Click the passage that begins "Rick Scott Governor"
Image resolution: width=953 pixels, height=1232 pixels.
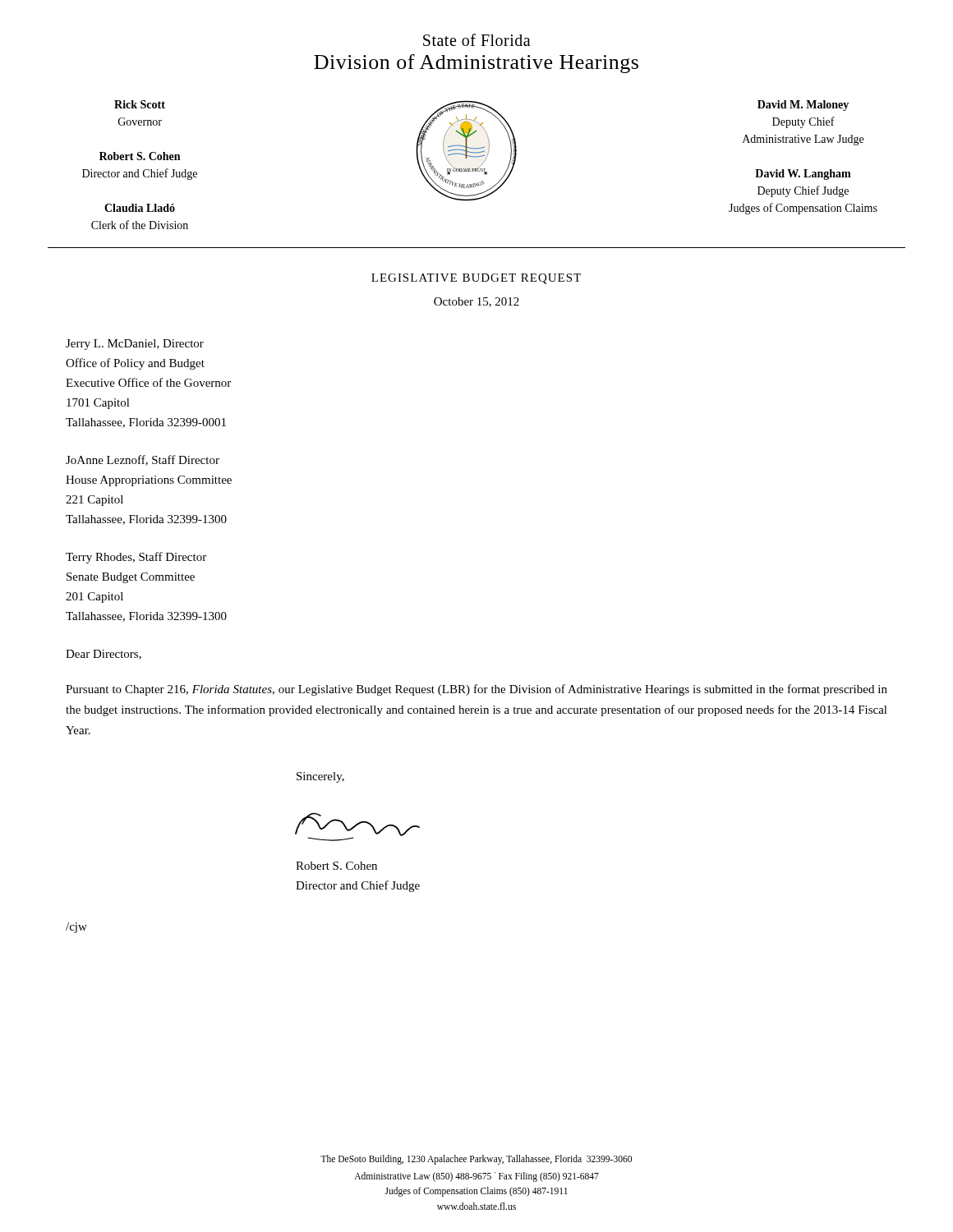[x=140, y=165]
